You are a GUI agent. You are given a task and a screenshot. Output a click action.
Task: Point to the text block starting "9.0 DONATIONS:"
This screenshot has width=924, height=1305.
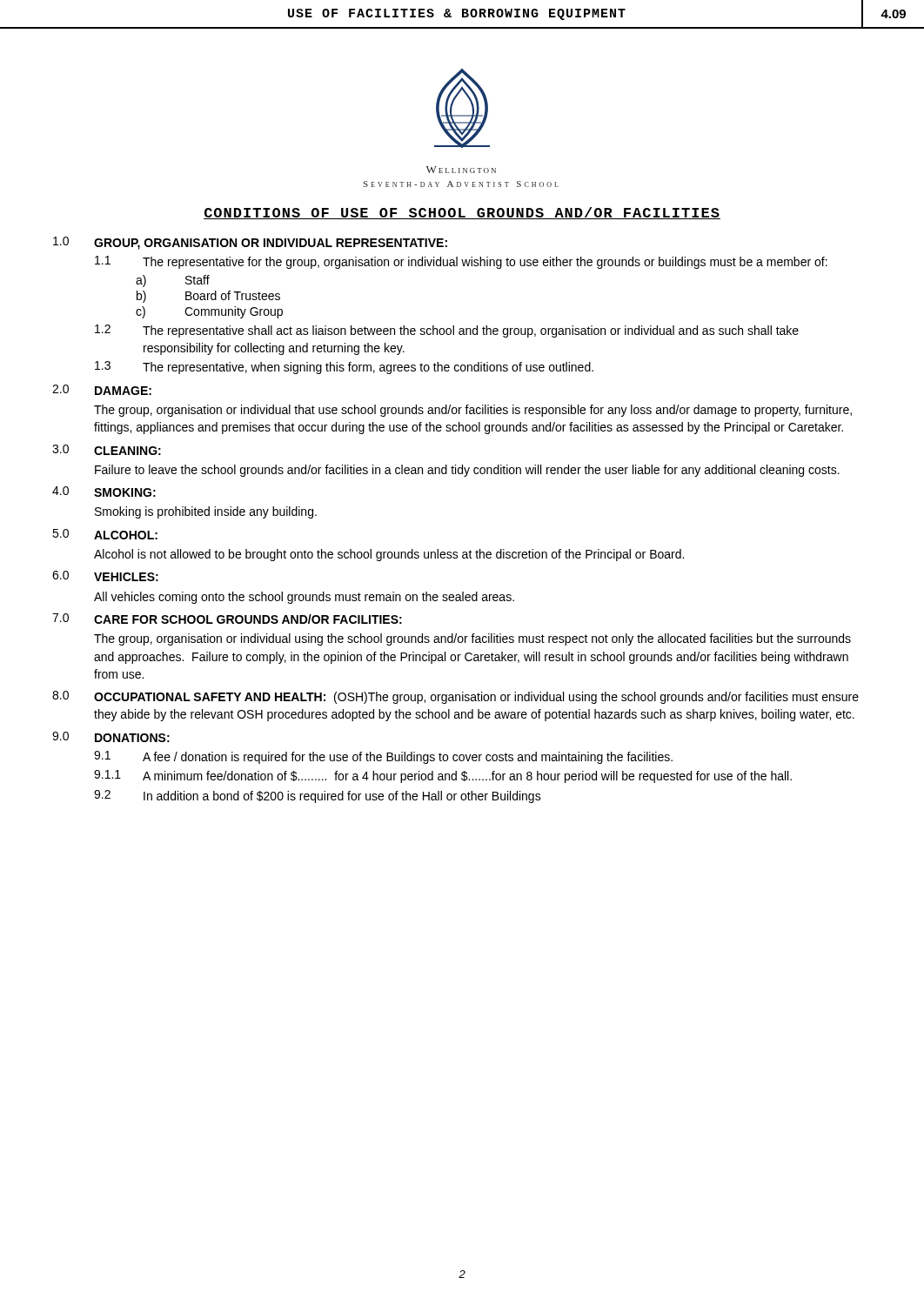[111, 737]
